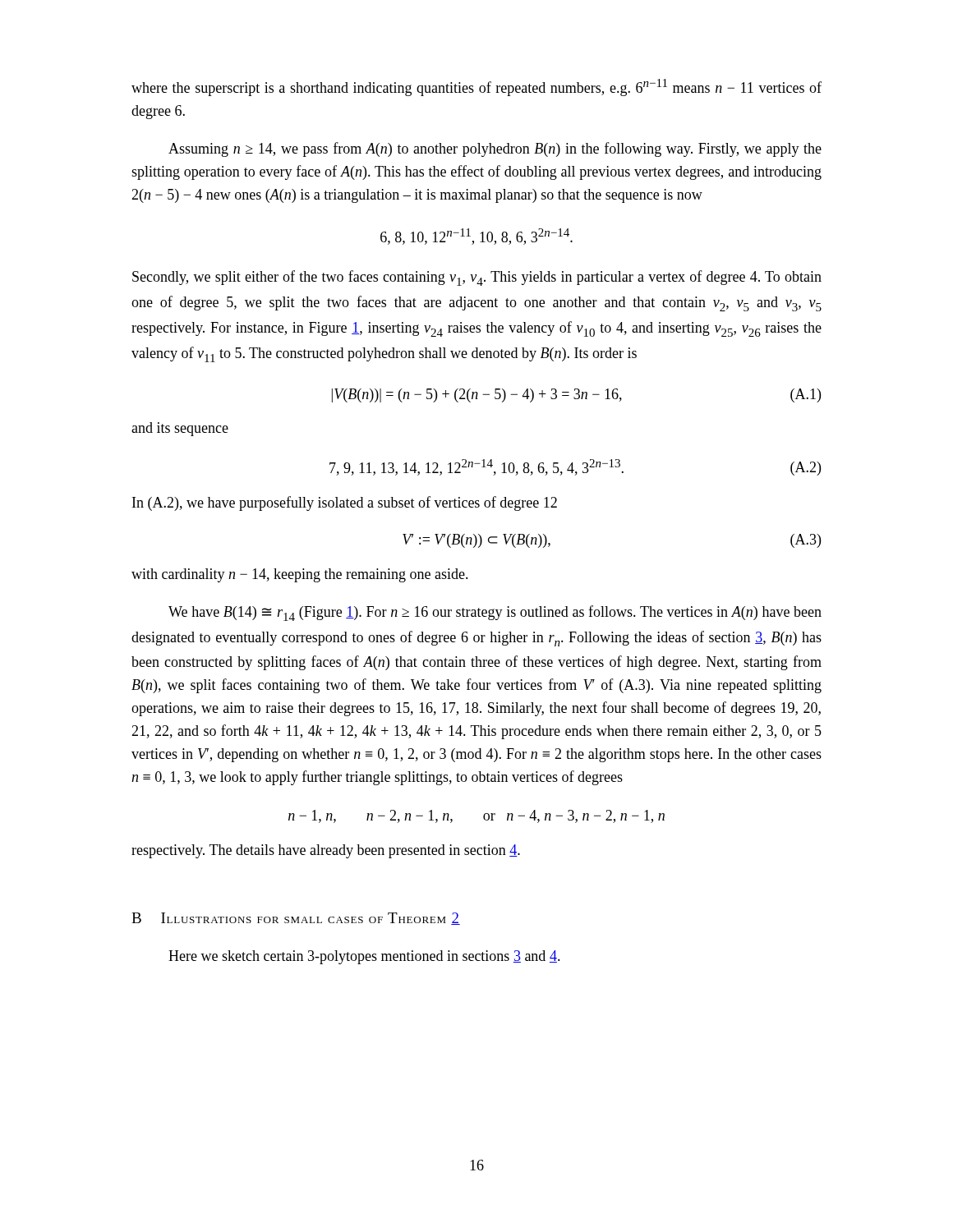Screen dimensions: 1232x953
Task: Navigate to the region starting "n − 1, n, n"
Action: point(476,815)
